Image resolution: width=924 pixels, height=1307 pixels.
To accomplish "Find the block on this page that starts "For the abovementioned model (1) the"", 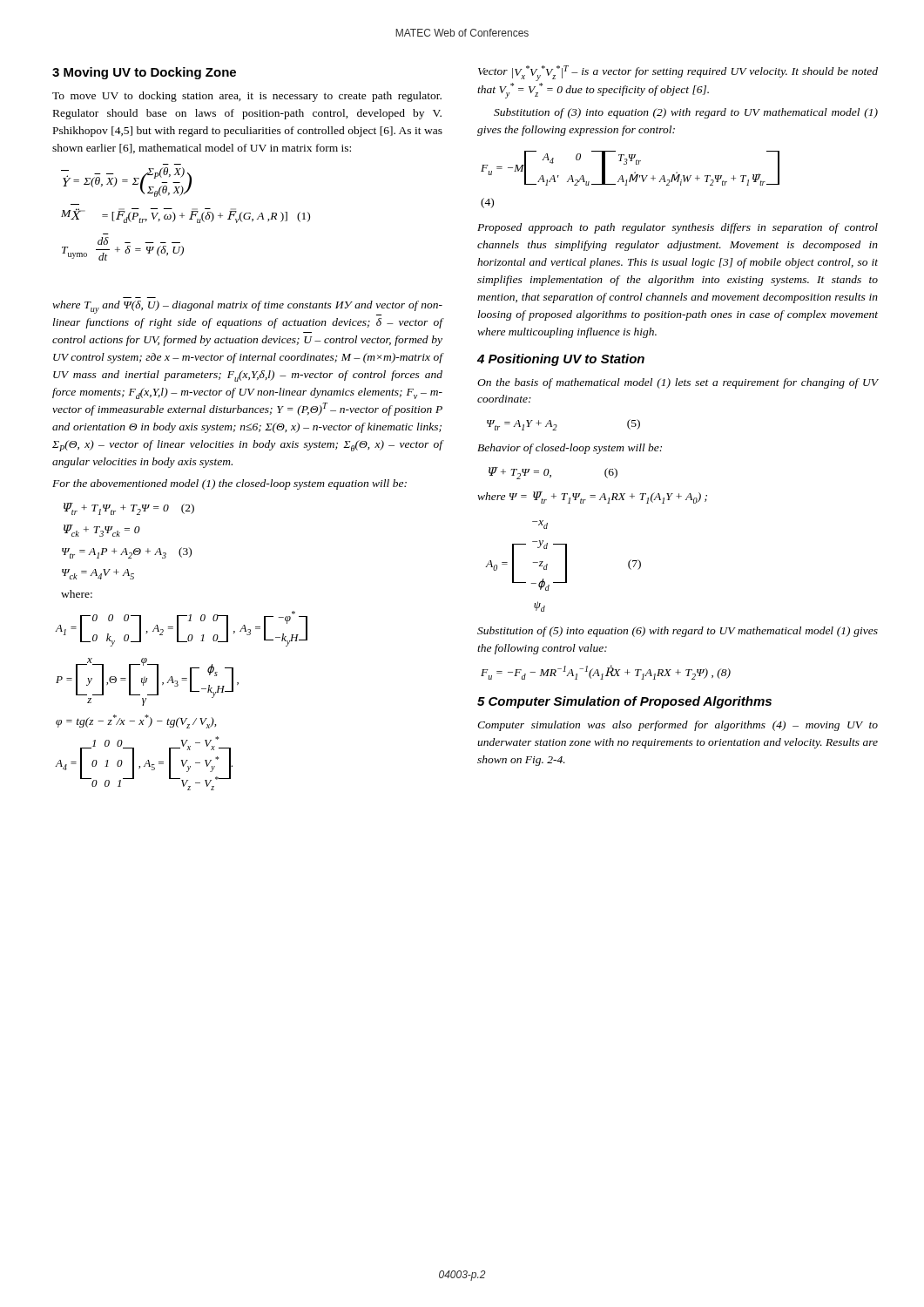I will [x=230, y=484].
